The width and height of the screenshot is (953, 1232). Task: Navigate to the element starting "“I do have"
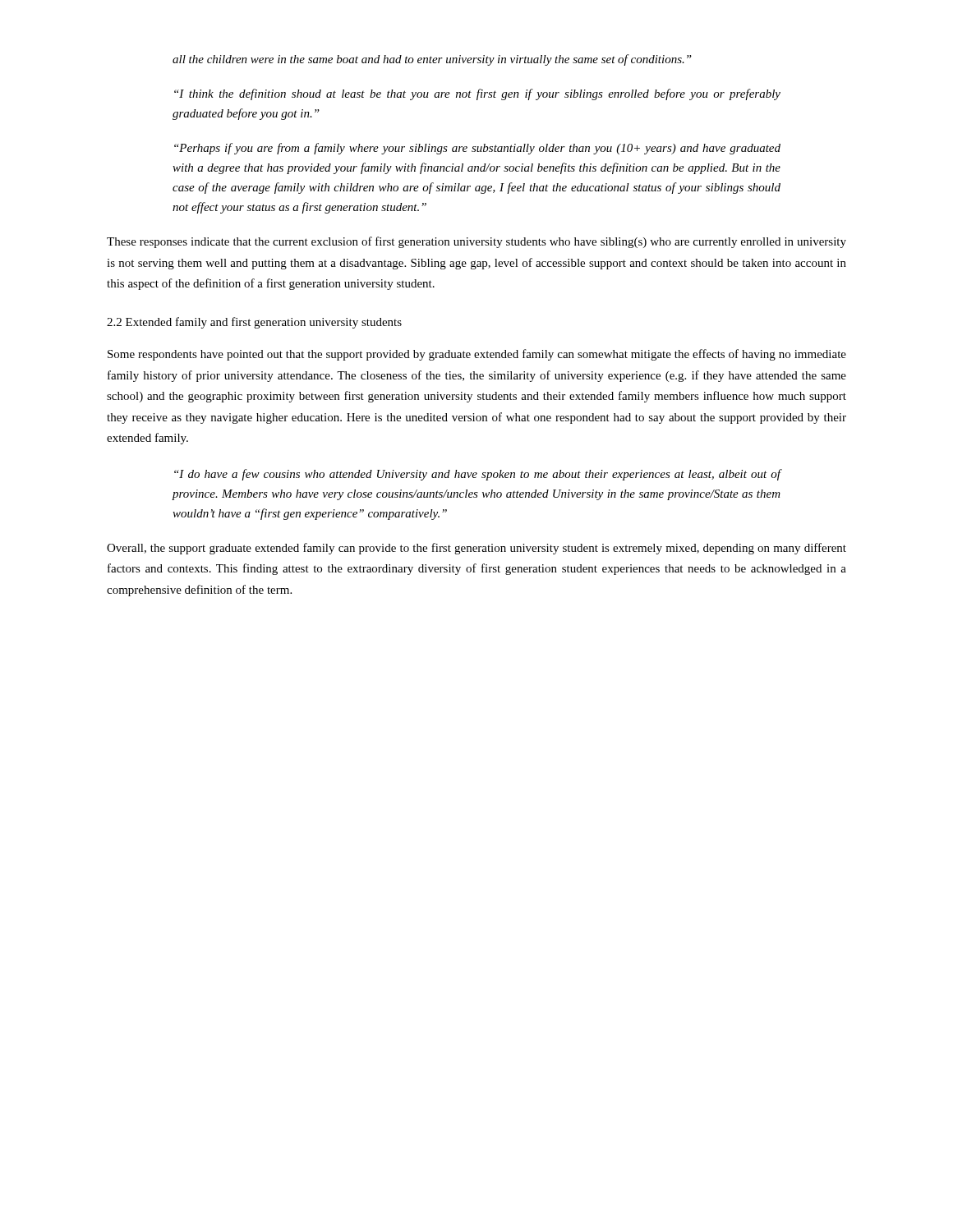point(476,493)
